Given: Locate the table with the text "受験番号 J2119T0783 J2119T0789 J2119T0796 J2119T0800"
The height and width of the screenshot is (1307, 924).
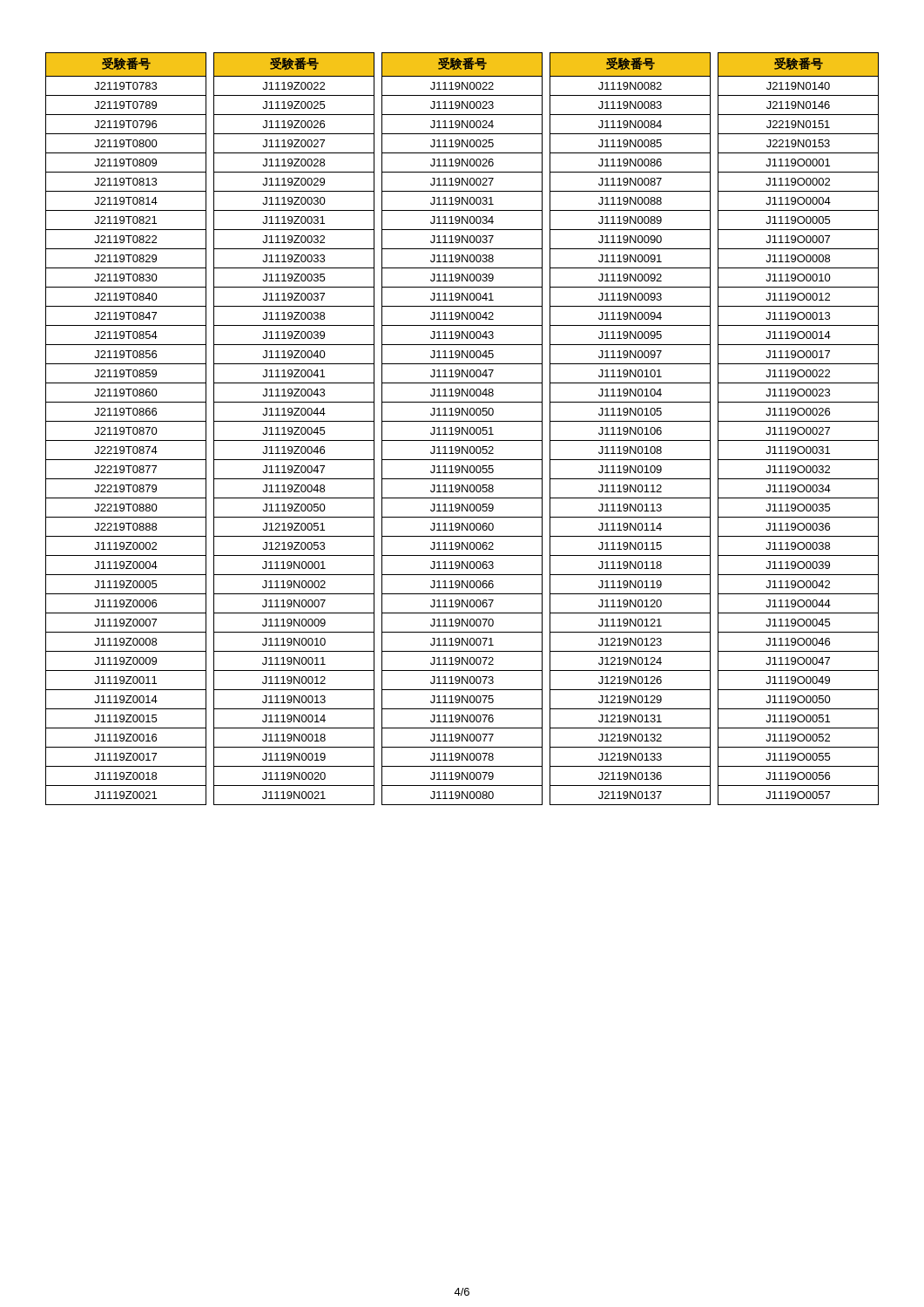Looking at the screenshot, I should point(462,429).
